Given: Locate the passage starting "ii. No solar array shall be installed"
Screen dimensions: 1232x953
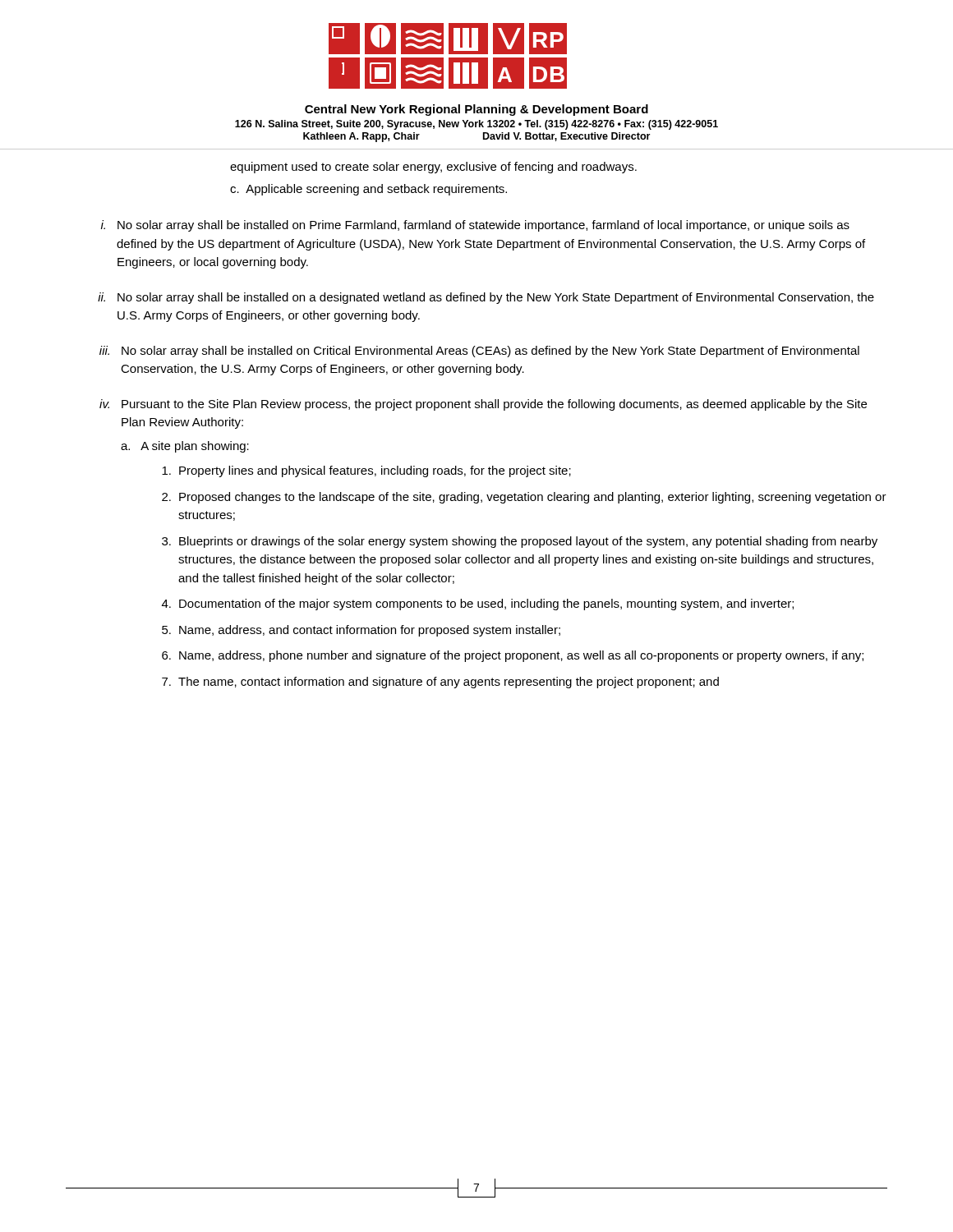Looking at the screenshot, I should point(476,306).
